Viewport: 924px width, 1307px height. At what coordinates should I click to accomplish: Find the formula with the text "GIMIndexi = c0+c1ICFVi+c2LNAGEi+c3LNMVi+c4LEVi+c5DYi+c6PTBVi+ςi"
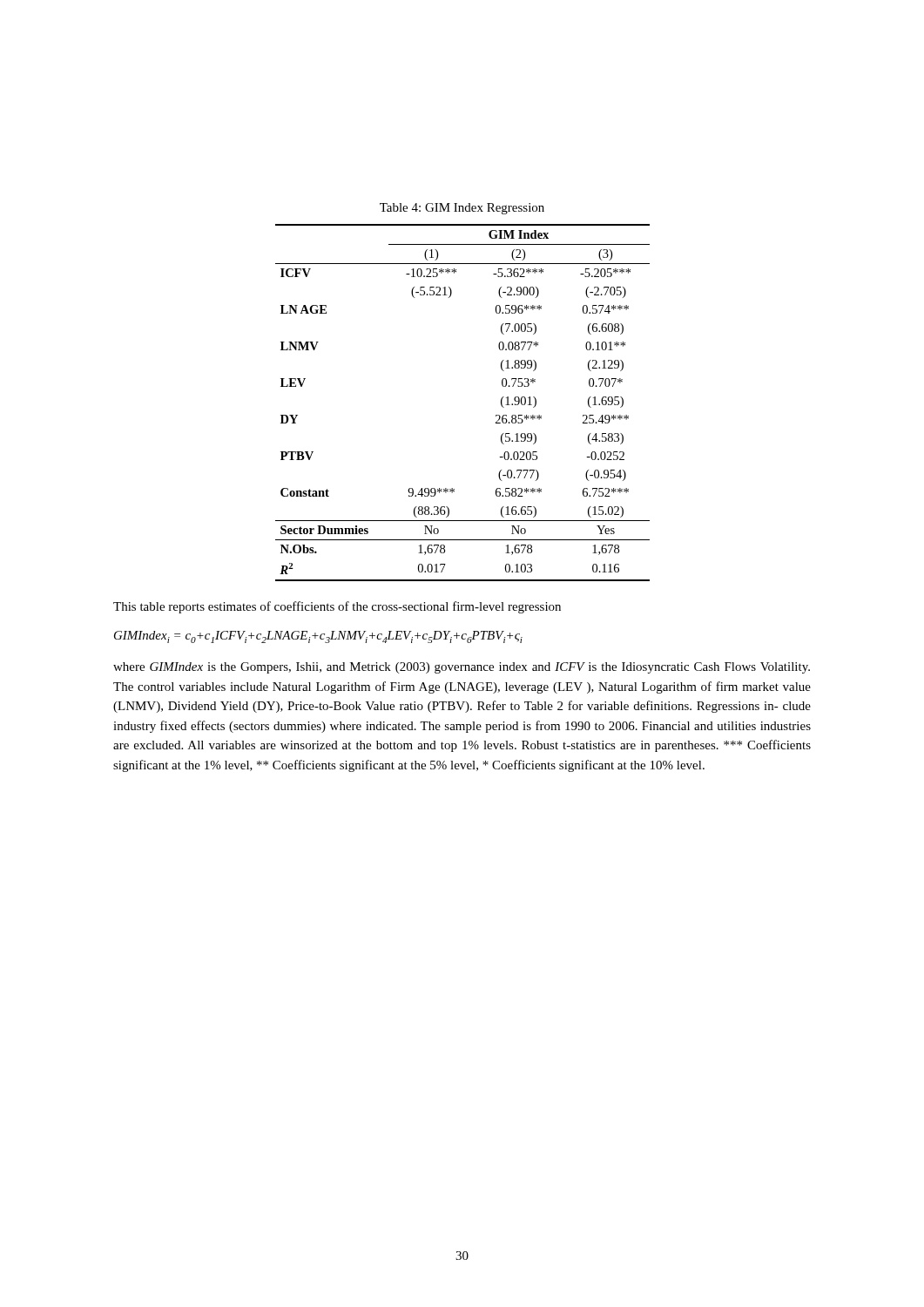point(318,637)
